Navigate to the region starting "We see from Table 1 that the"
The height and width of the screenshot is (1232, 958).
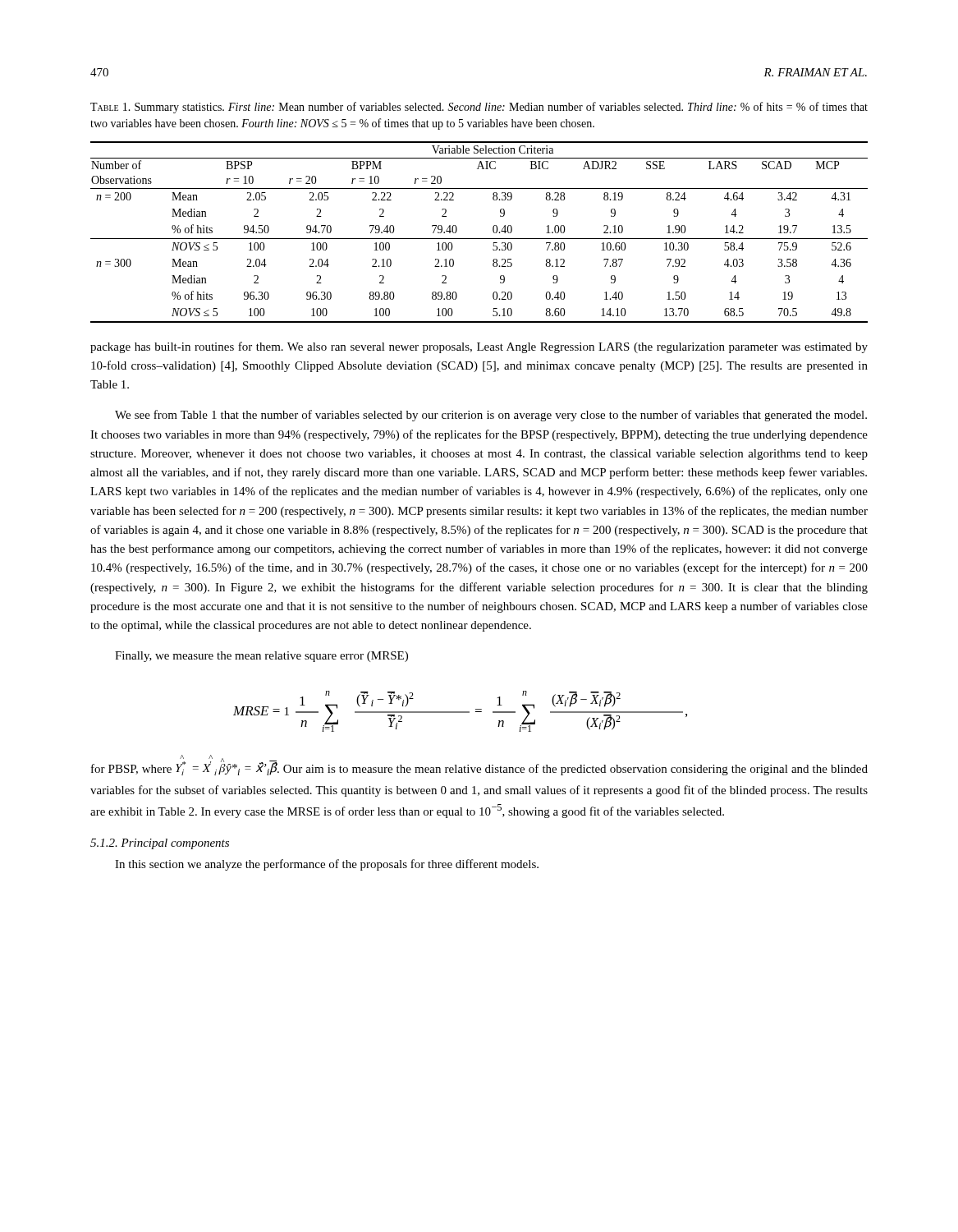479,520
